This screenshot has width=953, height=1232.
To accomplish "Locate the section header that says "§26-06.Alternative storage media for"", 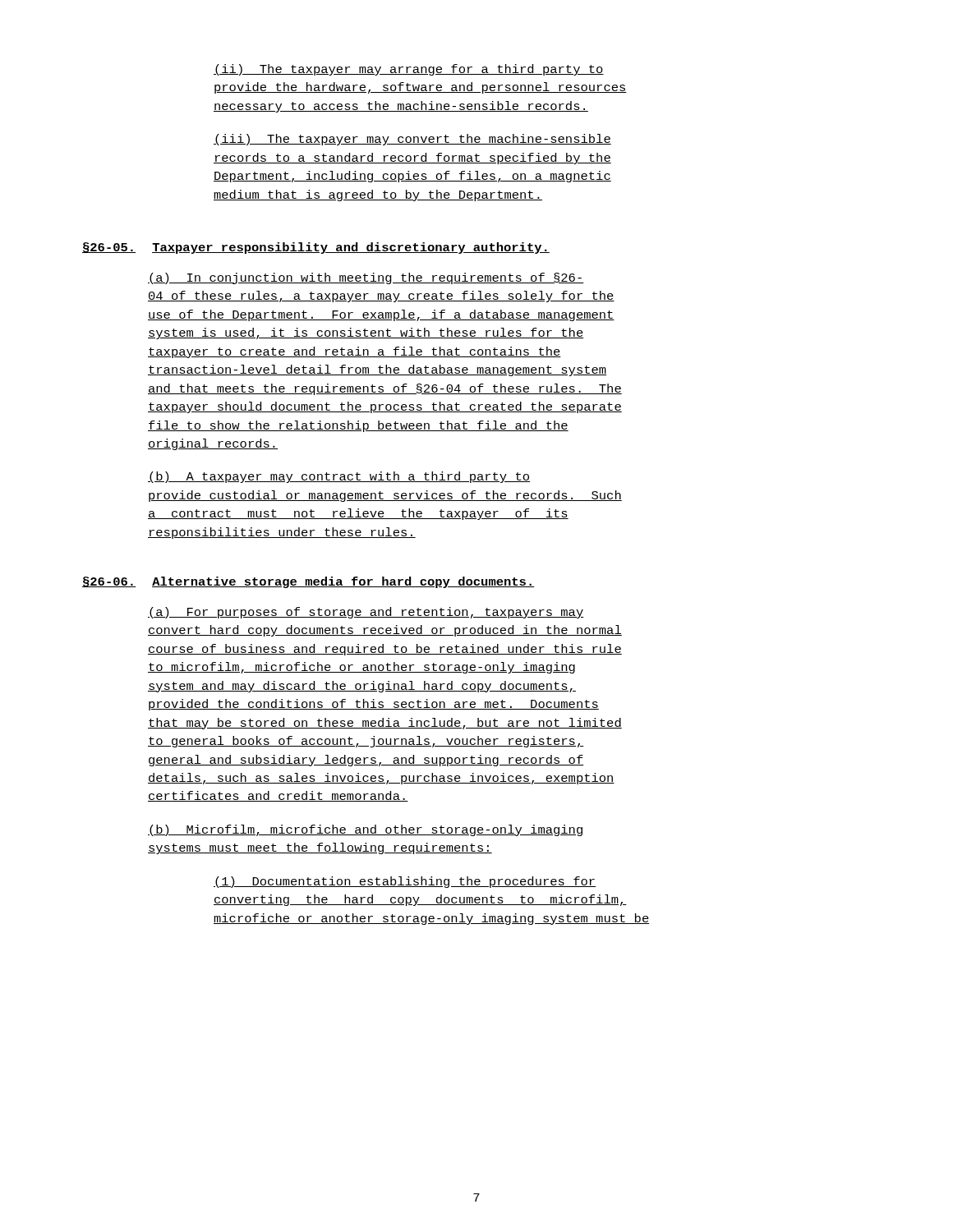I will point(308,583).
